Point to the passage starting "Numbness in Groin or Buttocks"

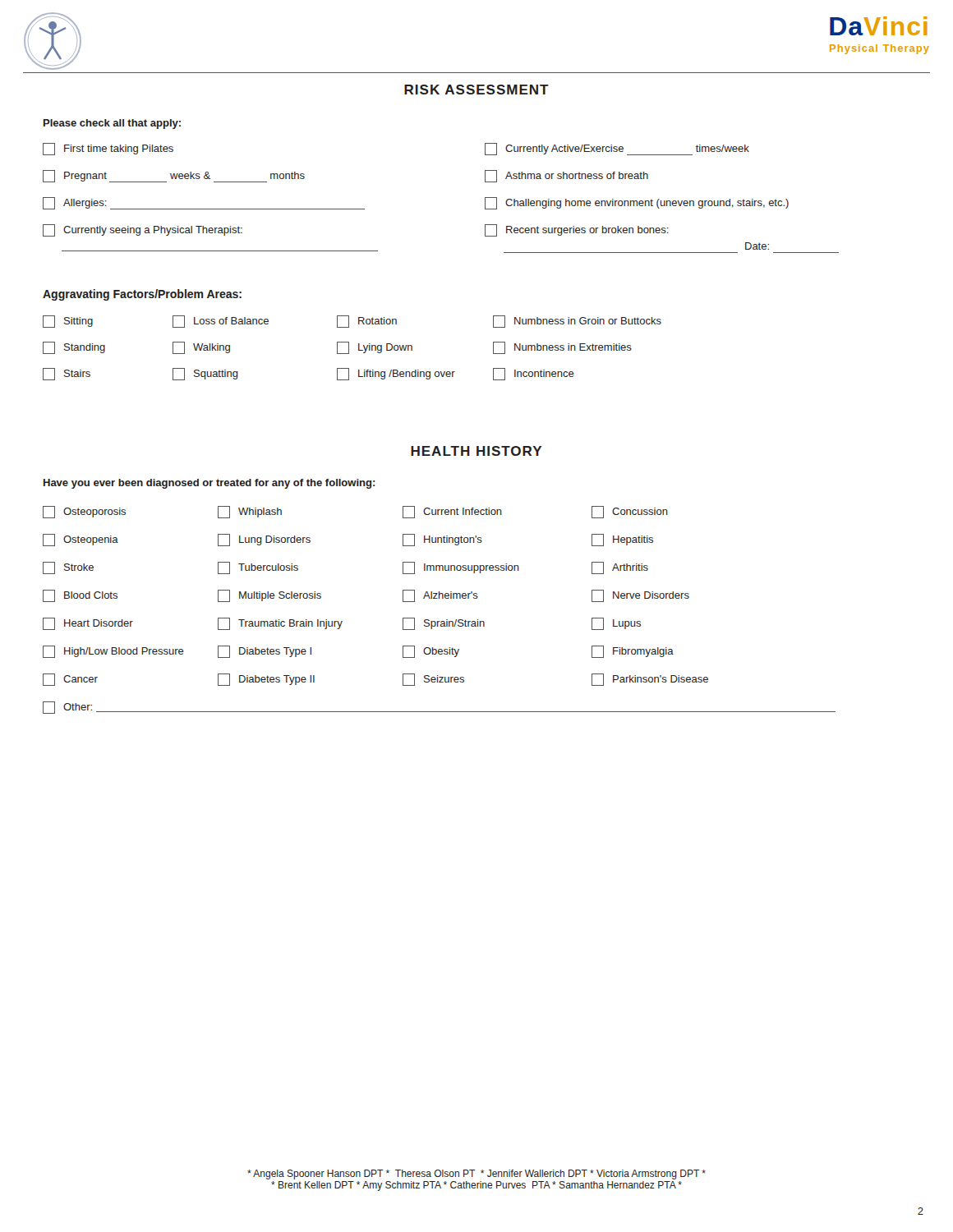(577, 321)
